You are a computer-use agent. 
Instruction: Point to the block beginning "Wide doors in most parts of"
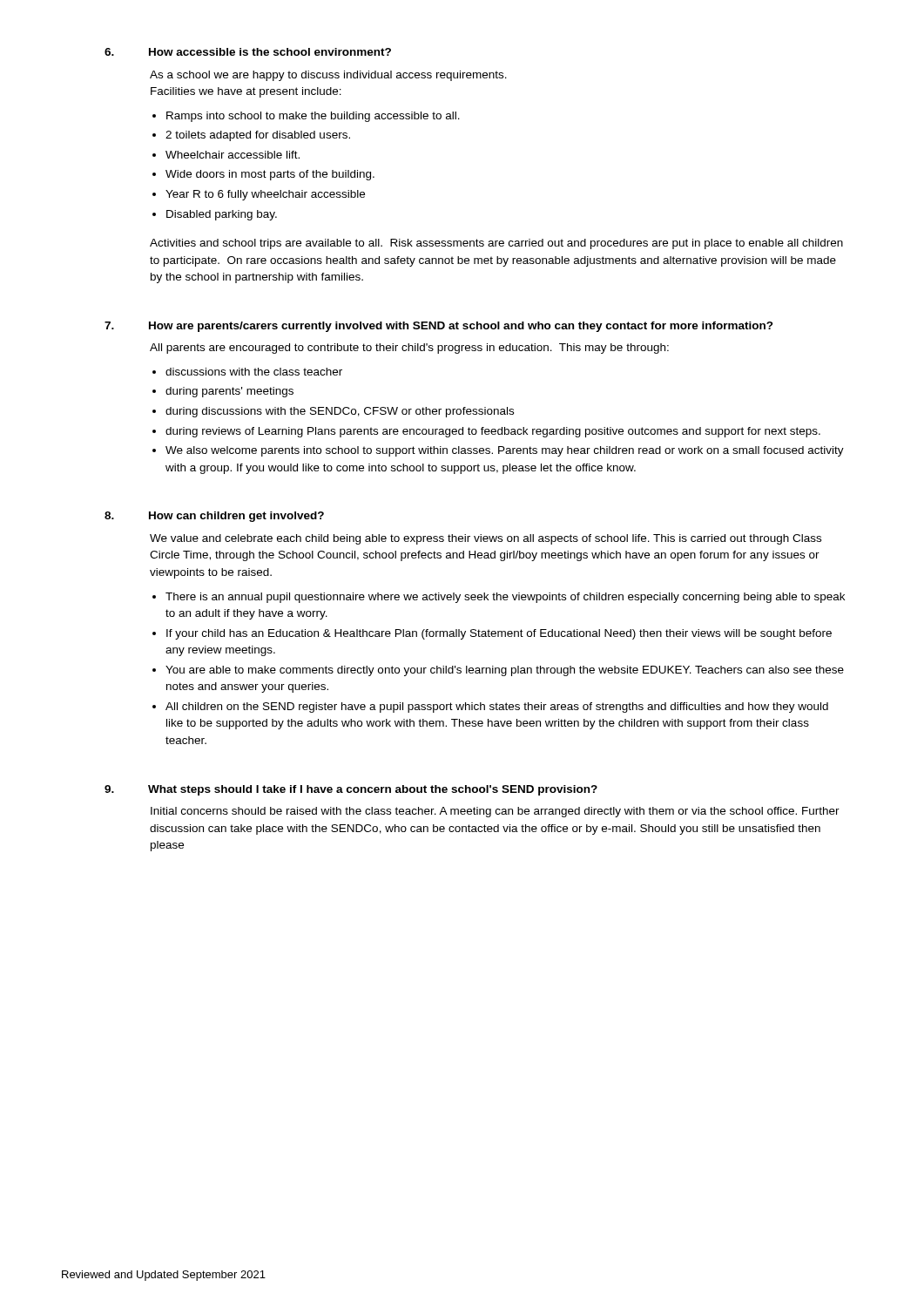tap(270, 174)
